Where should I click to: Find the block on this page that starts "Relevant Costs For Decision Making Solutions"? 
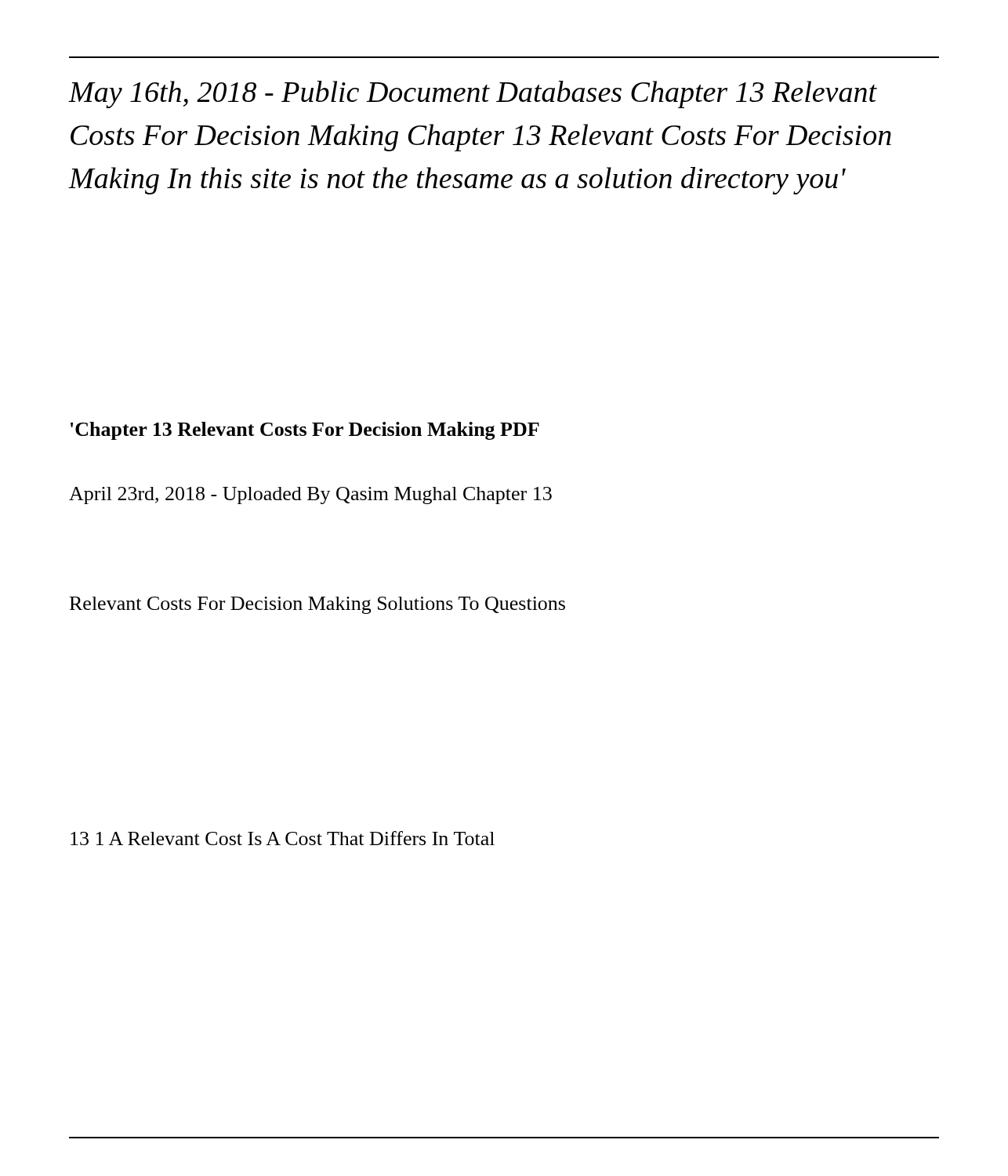pos(317,603)
